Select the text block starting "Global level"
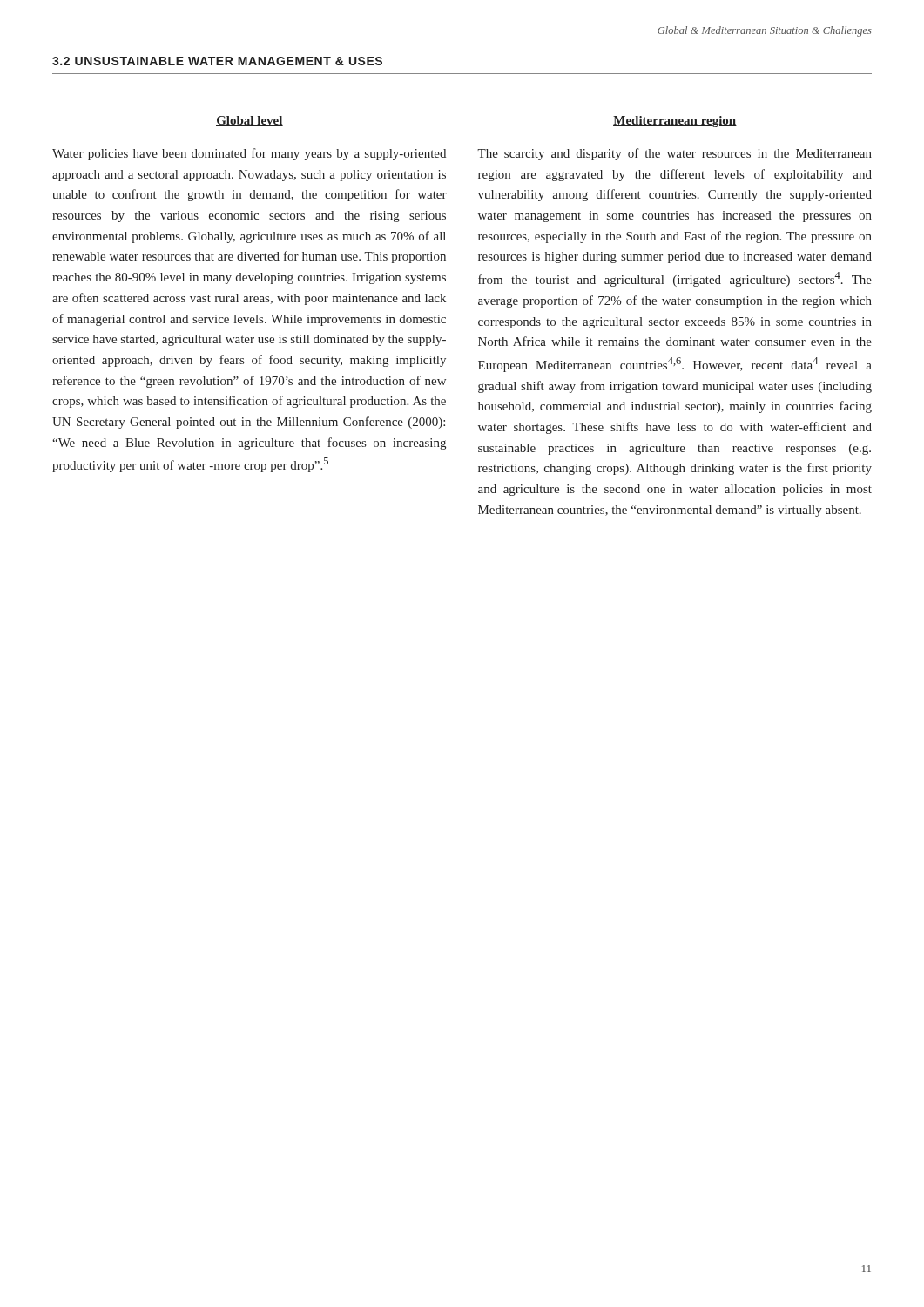This screenshot has height=1307, width=924. [249, 120]
